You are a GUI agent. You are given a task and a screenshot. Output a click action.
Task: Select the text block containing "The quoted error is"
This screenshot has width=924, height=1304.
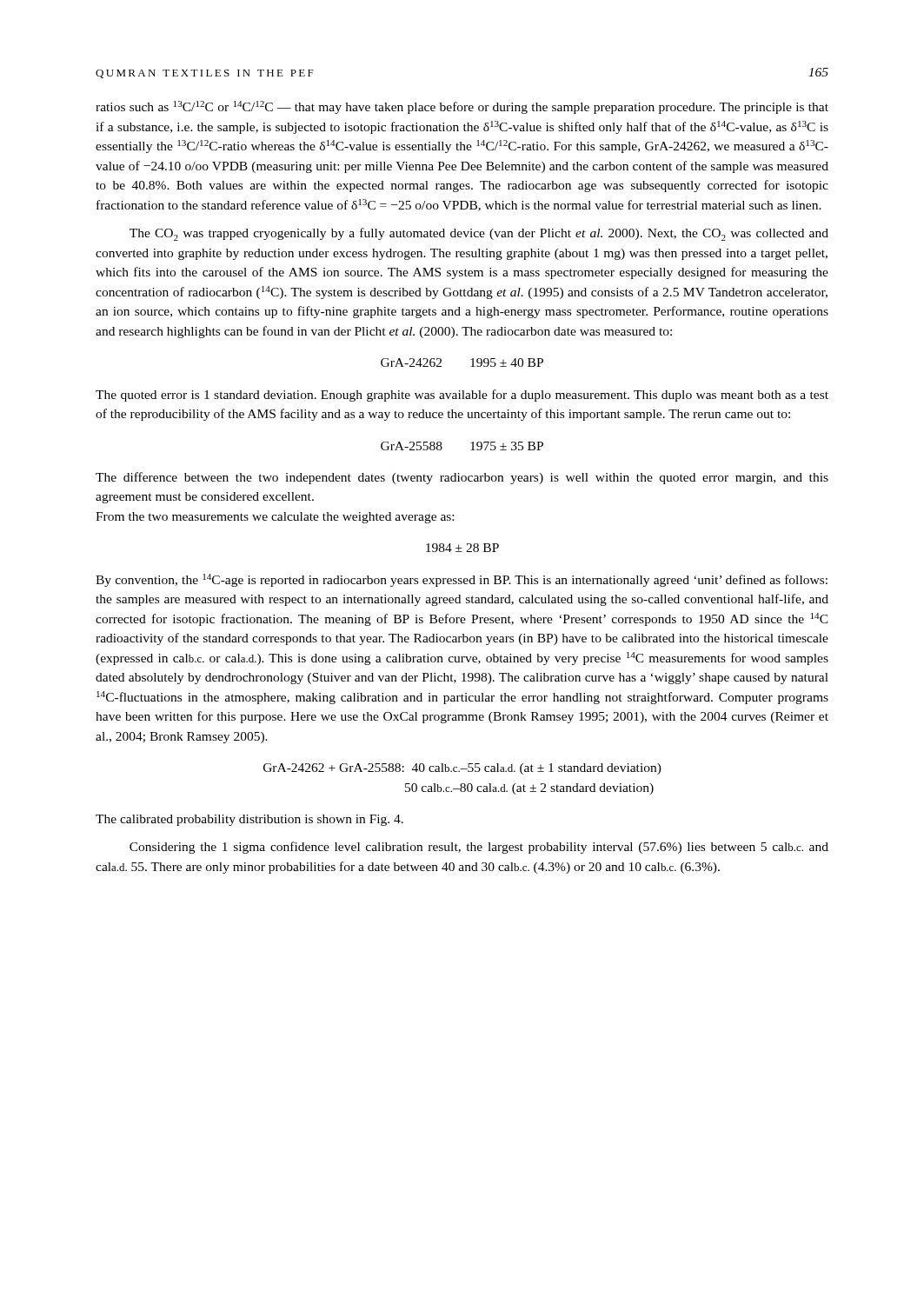pos(462,404)
